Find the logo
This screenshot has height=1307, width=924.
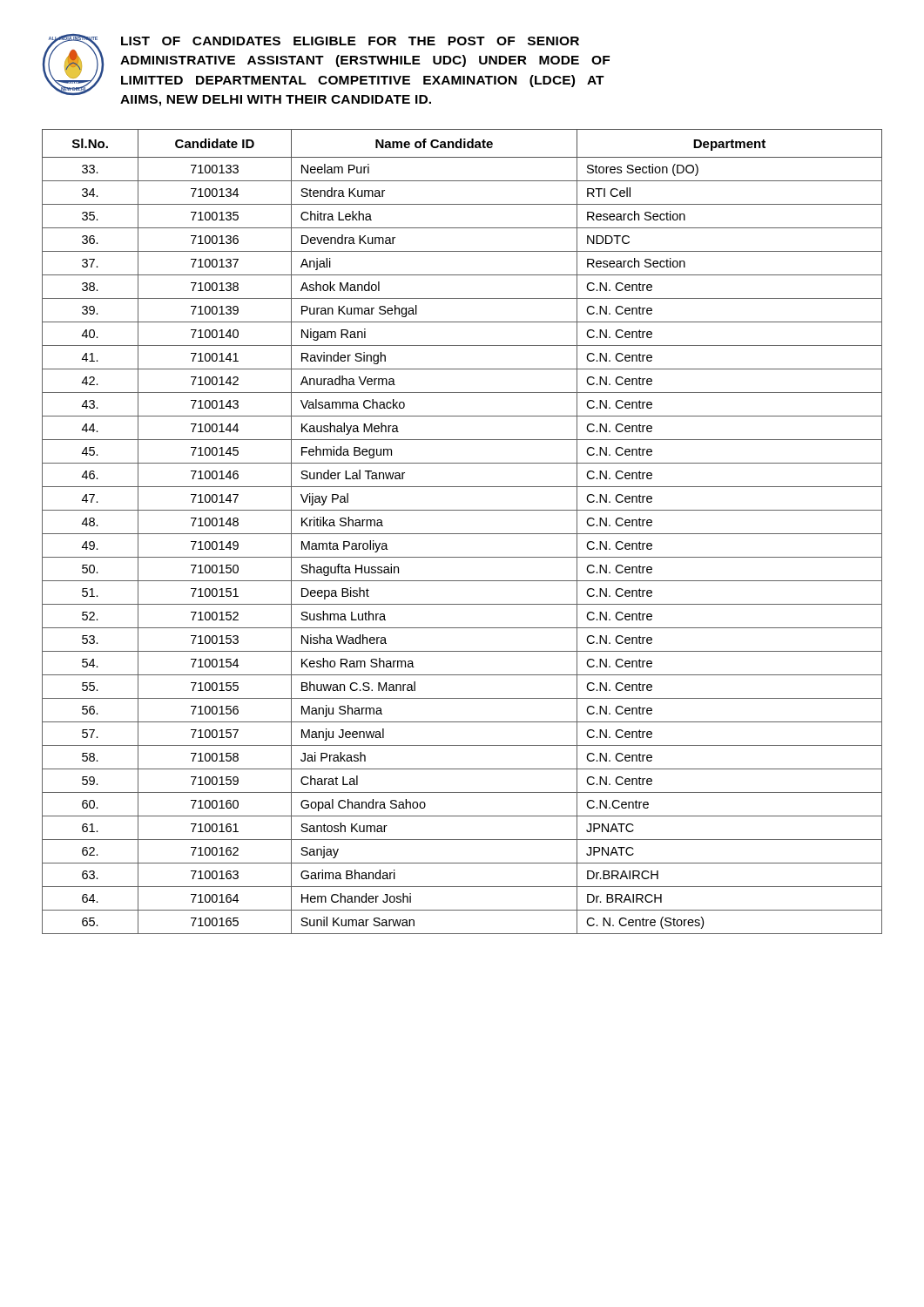73,66
